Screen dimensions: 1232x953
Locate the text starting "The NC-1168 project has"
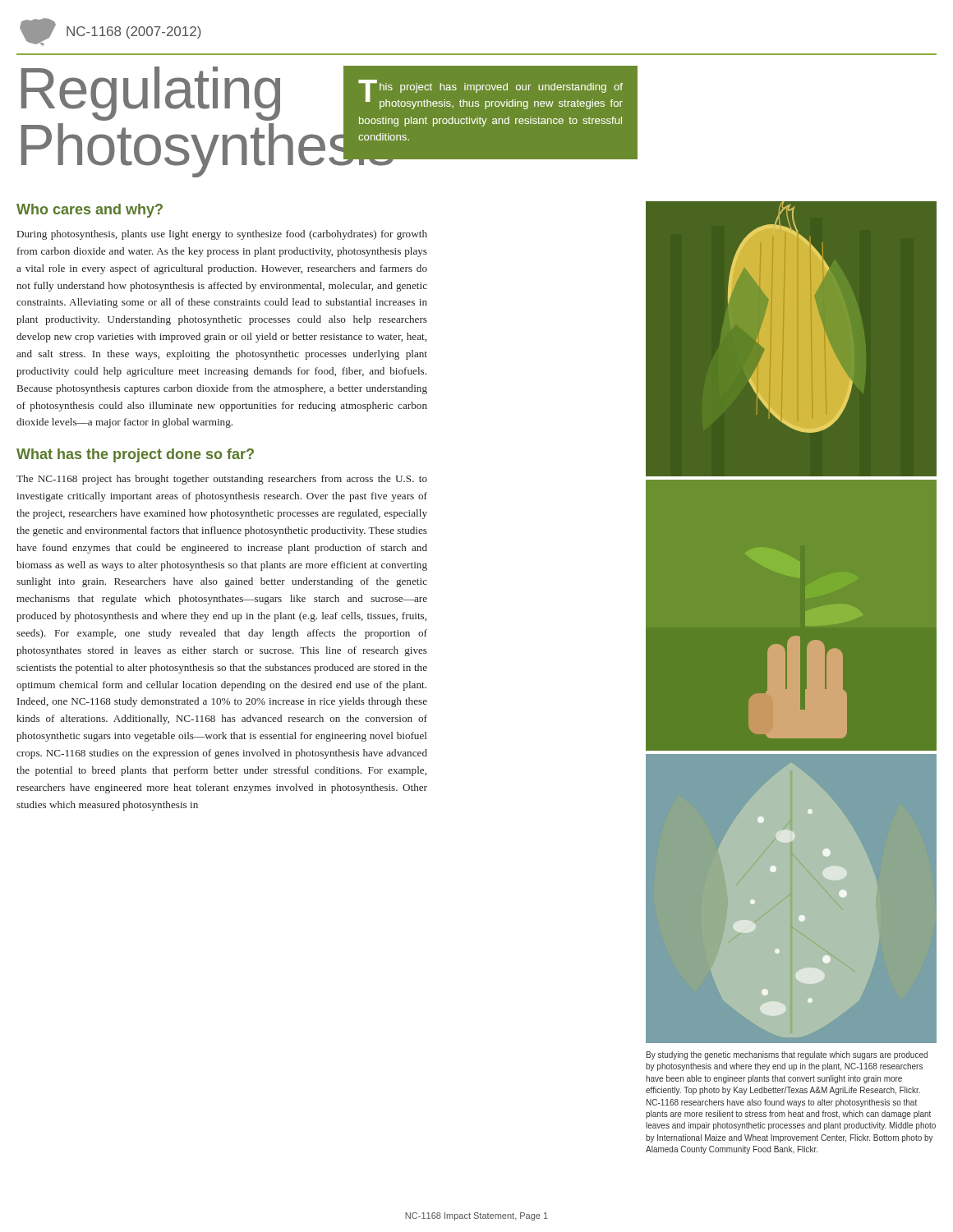pos(222,641)
